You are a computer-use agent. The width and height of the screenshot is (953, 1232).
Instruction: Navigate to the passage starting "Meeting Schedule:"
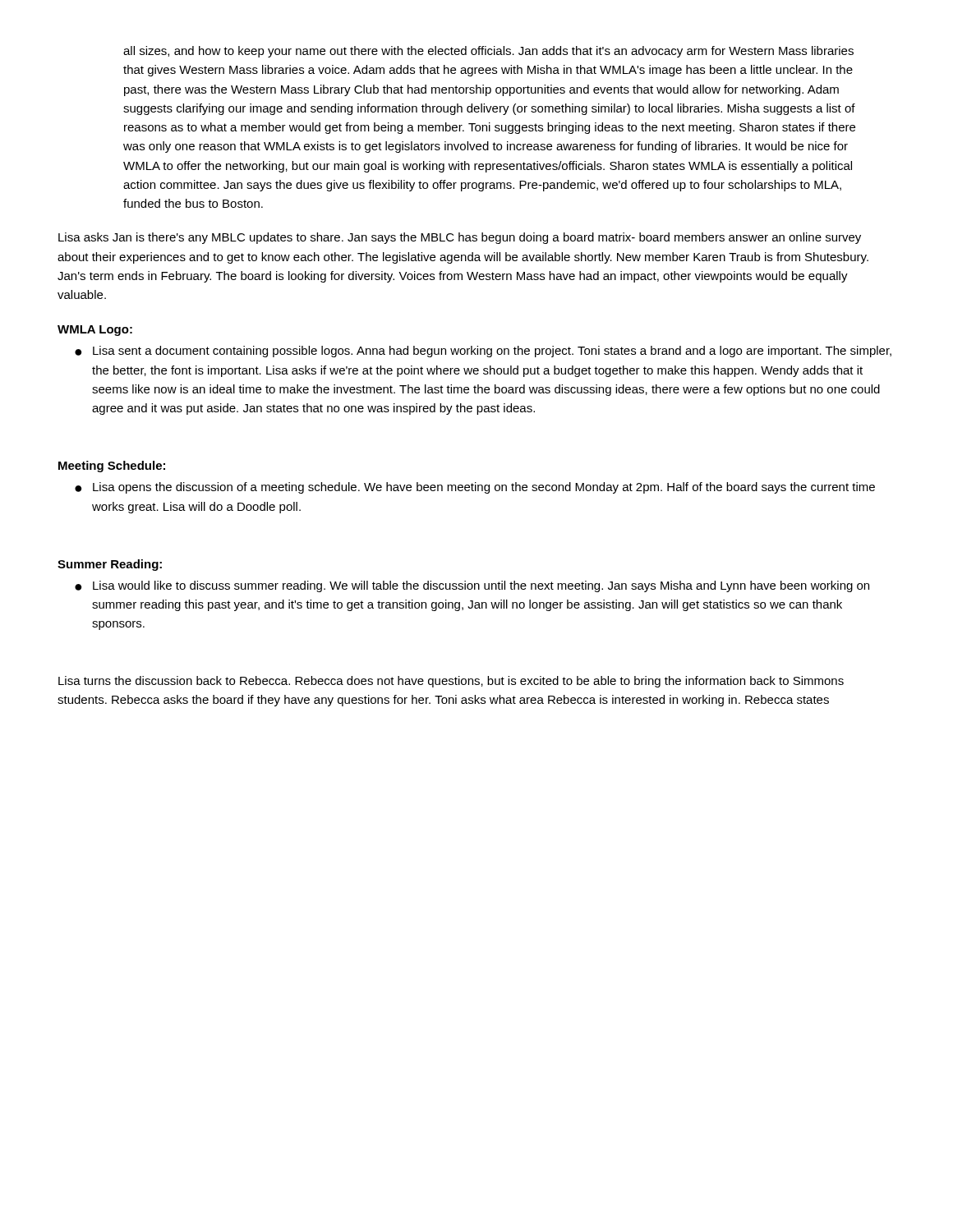click(x=112, y=466)
